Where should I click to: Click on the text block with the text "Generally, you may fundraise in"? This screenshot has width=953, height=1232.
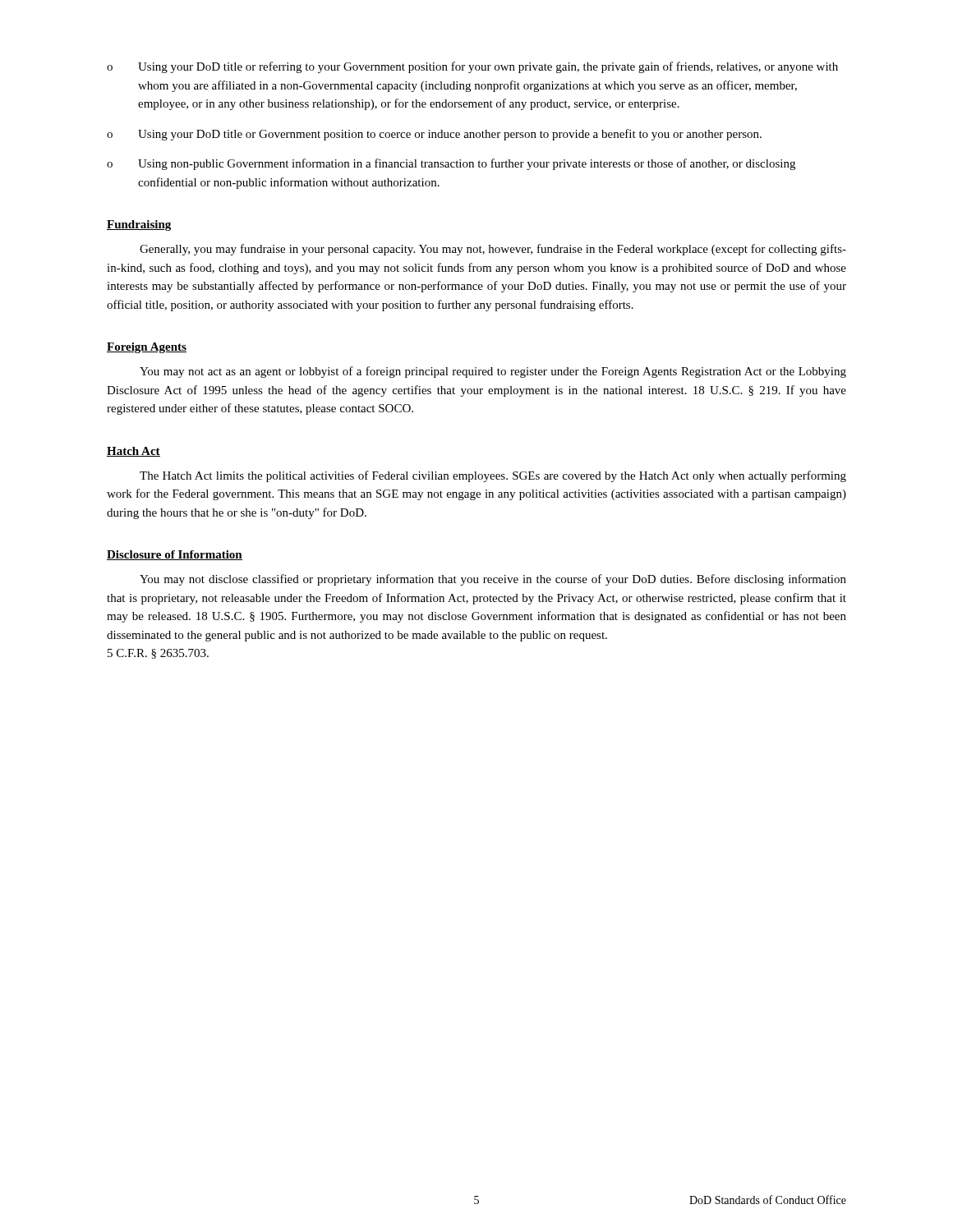[x=476, y=277]
